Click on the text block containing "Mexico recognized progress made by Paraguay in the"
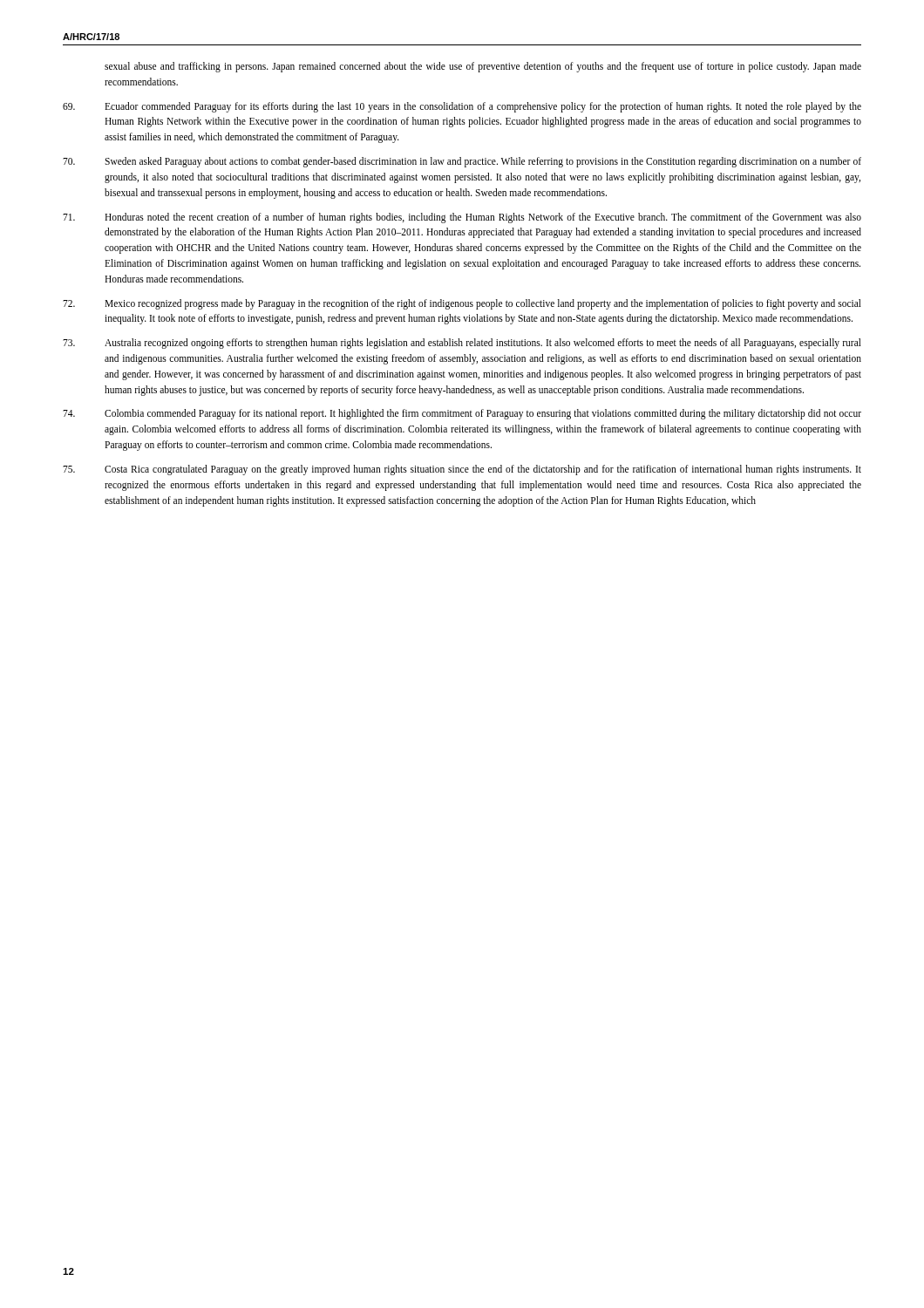Viewport: 924px width, 1308px height. [462, 312]
